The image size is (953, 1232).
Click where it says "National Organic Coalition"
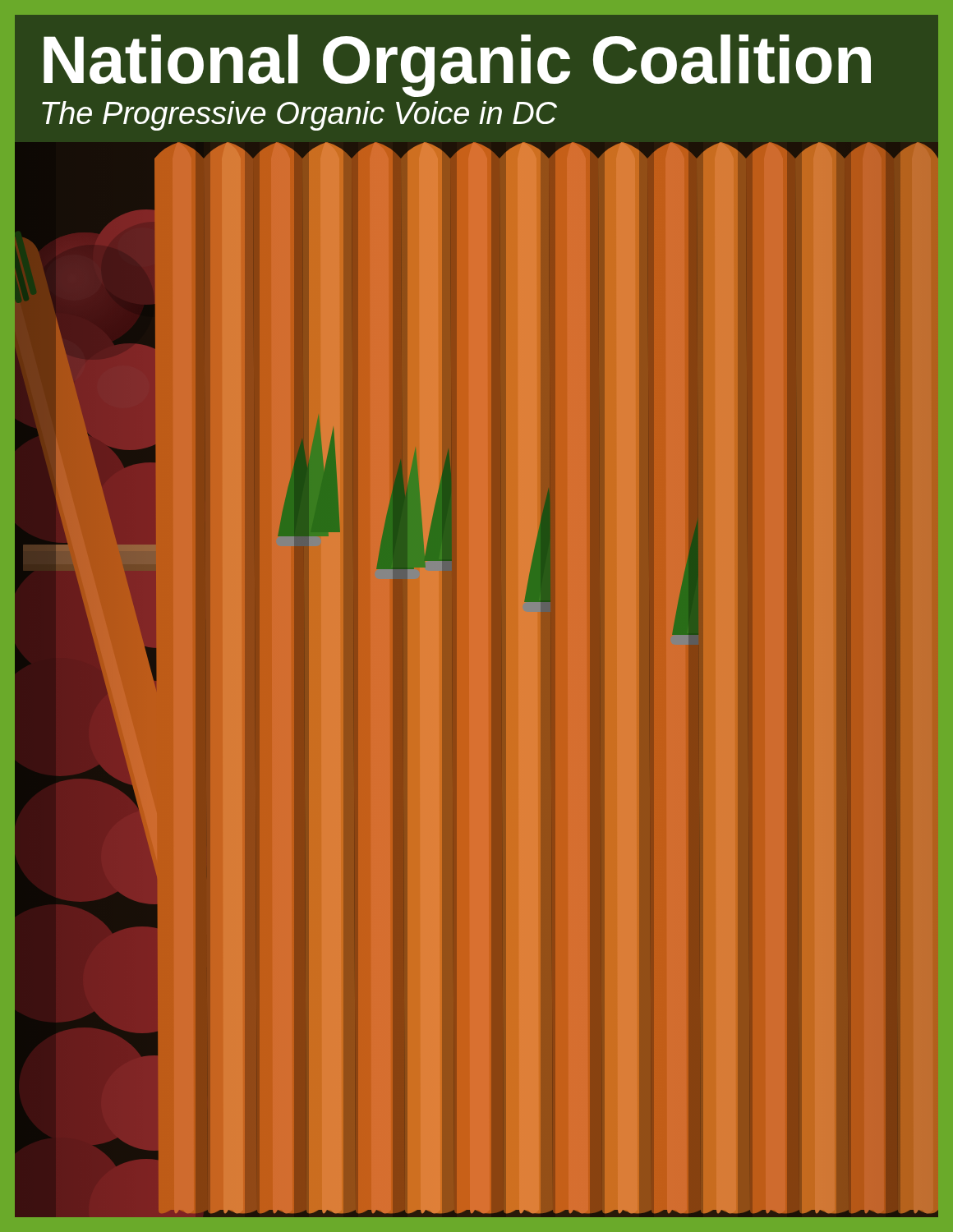tap(457, 60)
